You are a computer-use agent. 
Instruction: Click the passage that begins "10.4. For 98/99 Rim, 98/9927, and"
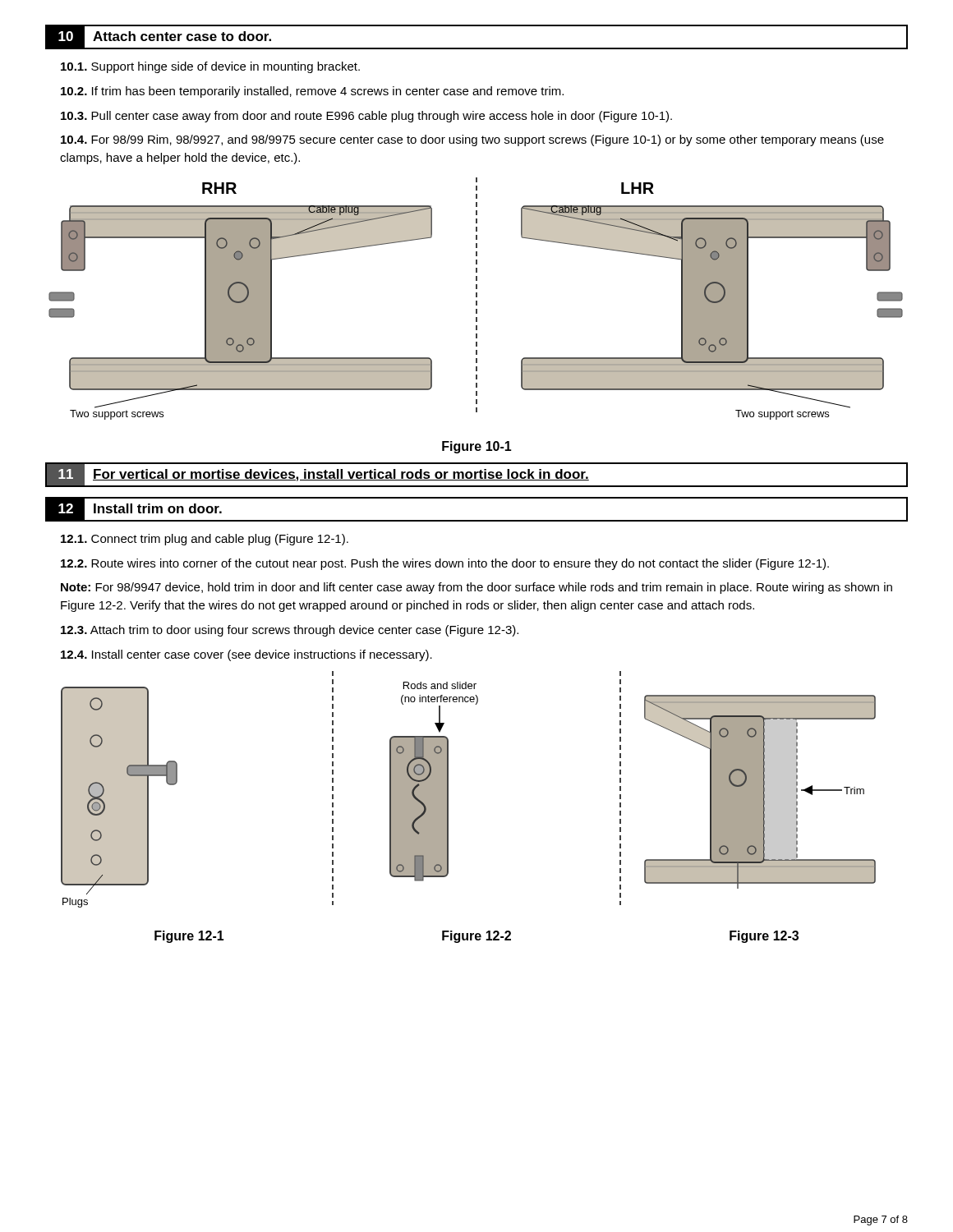click(472, 148)
